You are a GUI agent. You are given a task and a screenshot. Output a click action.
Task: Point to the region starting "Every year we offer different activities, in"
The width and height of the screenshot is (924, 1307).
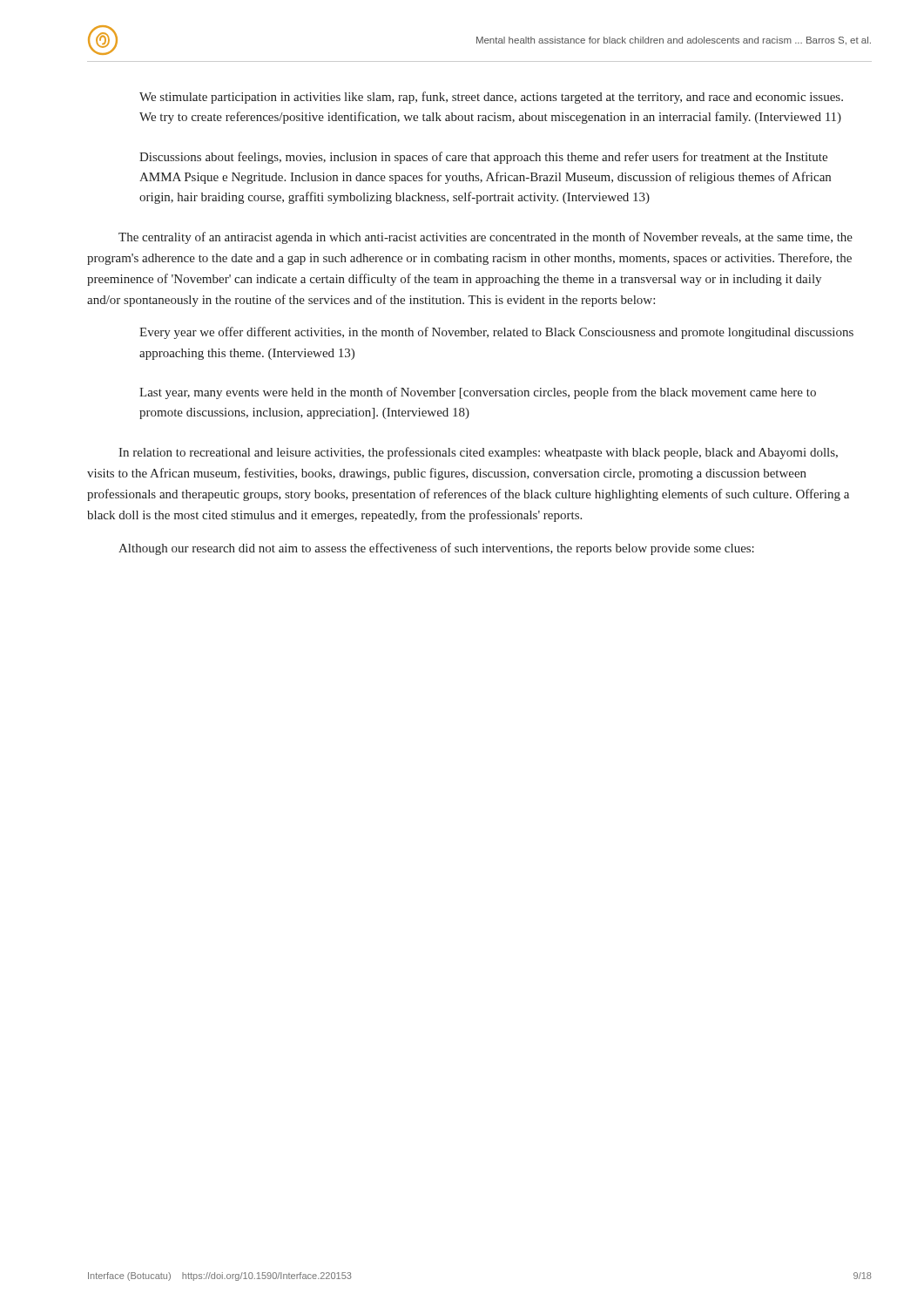coord(497,342)
